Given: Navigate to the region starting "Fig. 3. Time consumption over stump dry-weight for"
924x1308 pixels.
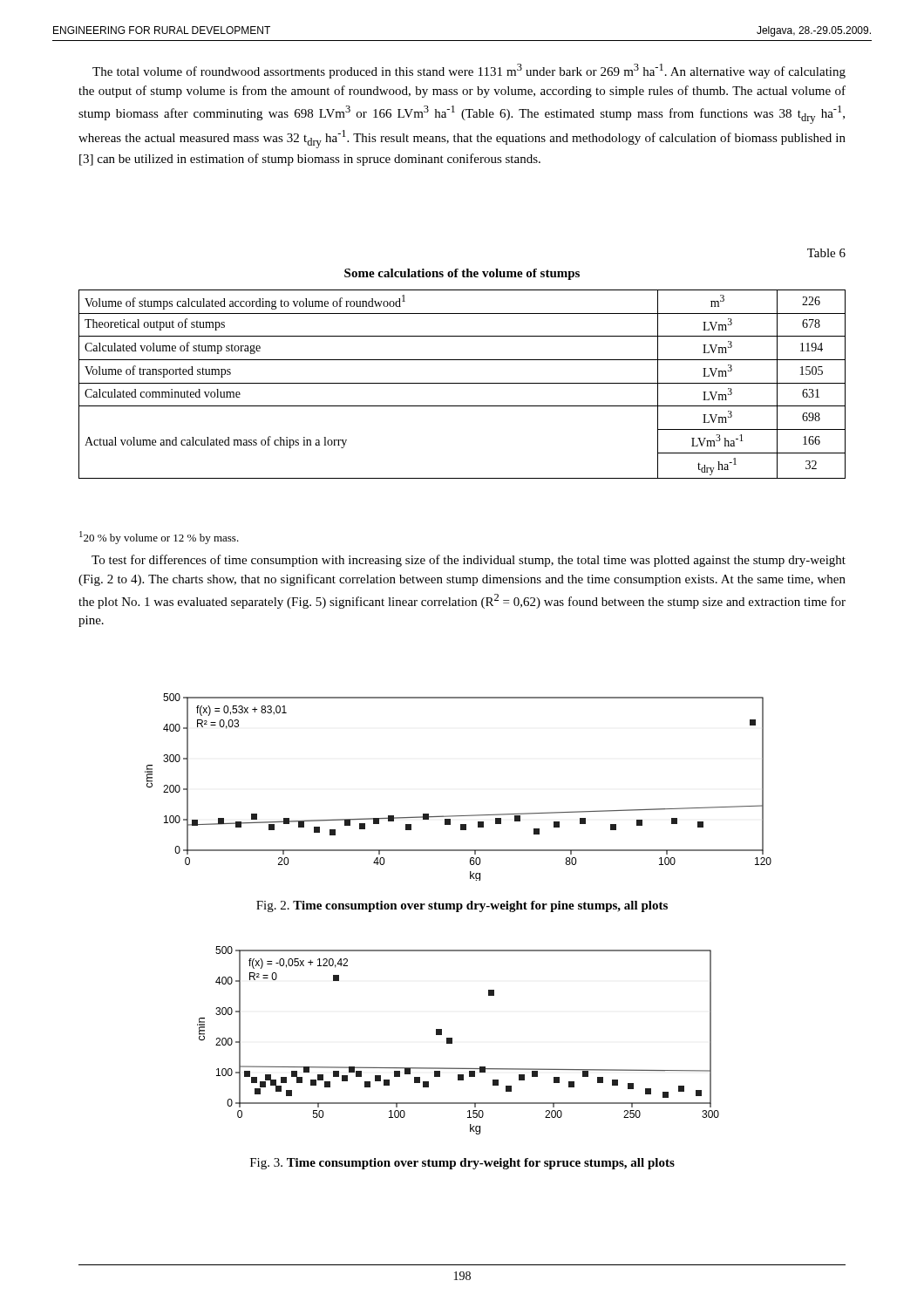Looking at the screenshot, I should tap(462, 1162).
